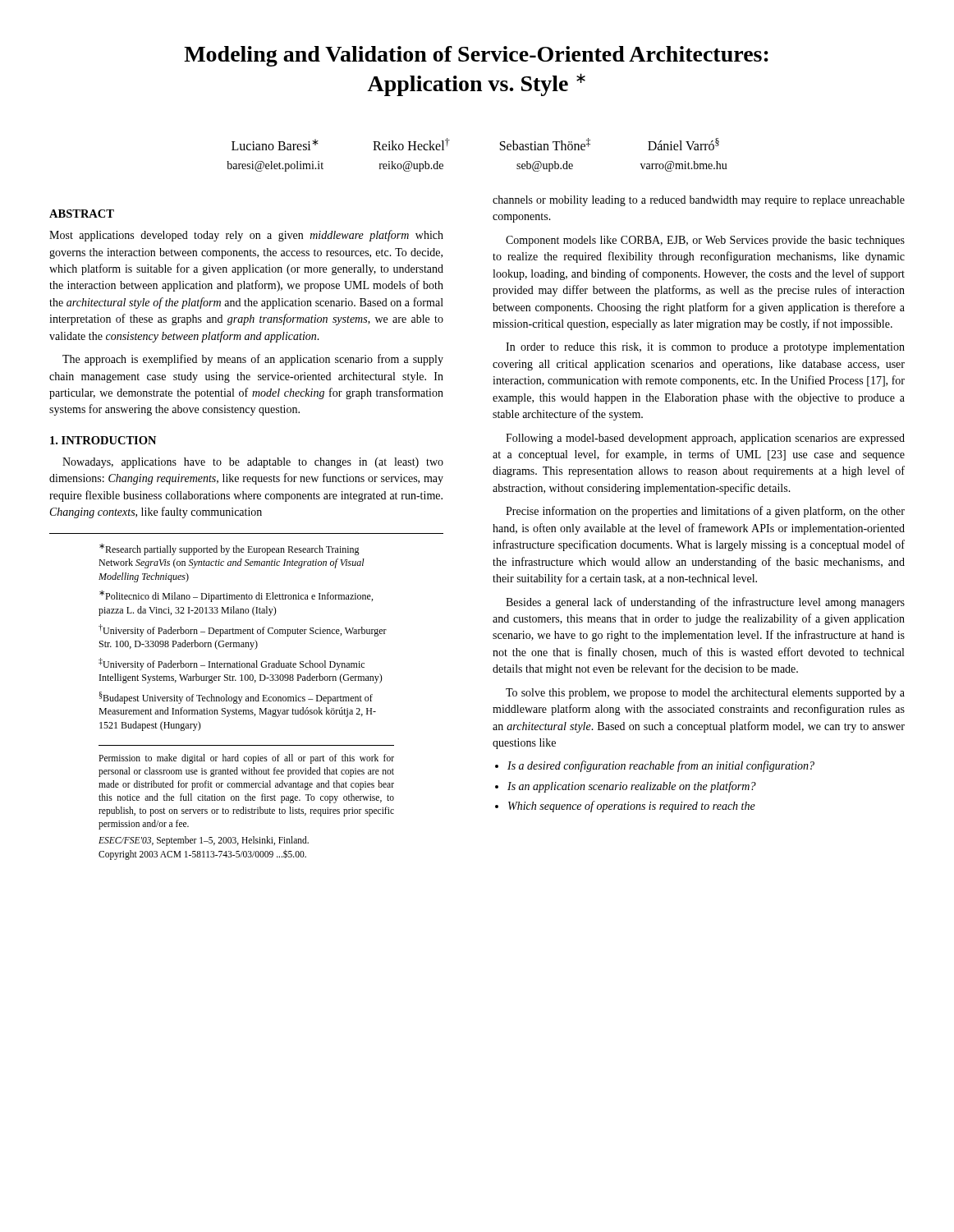
Task: Find the block on this page that starts "Nowadays, applications have to be adaptable"
Action: click(246, 487)
